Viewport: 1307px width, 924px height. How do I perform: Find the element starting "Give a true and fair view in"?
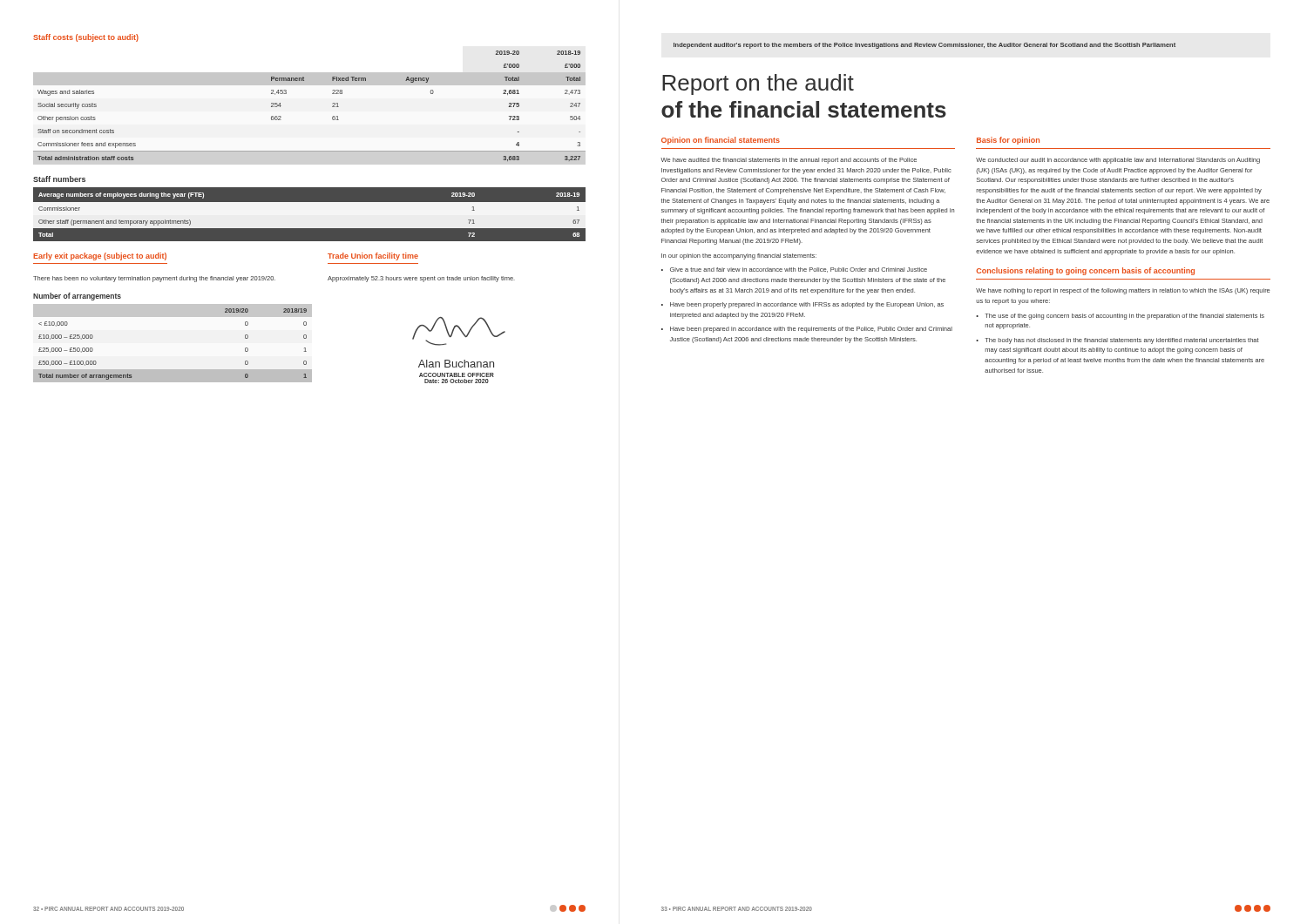click(808, 280)
